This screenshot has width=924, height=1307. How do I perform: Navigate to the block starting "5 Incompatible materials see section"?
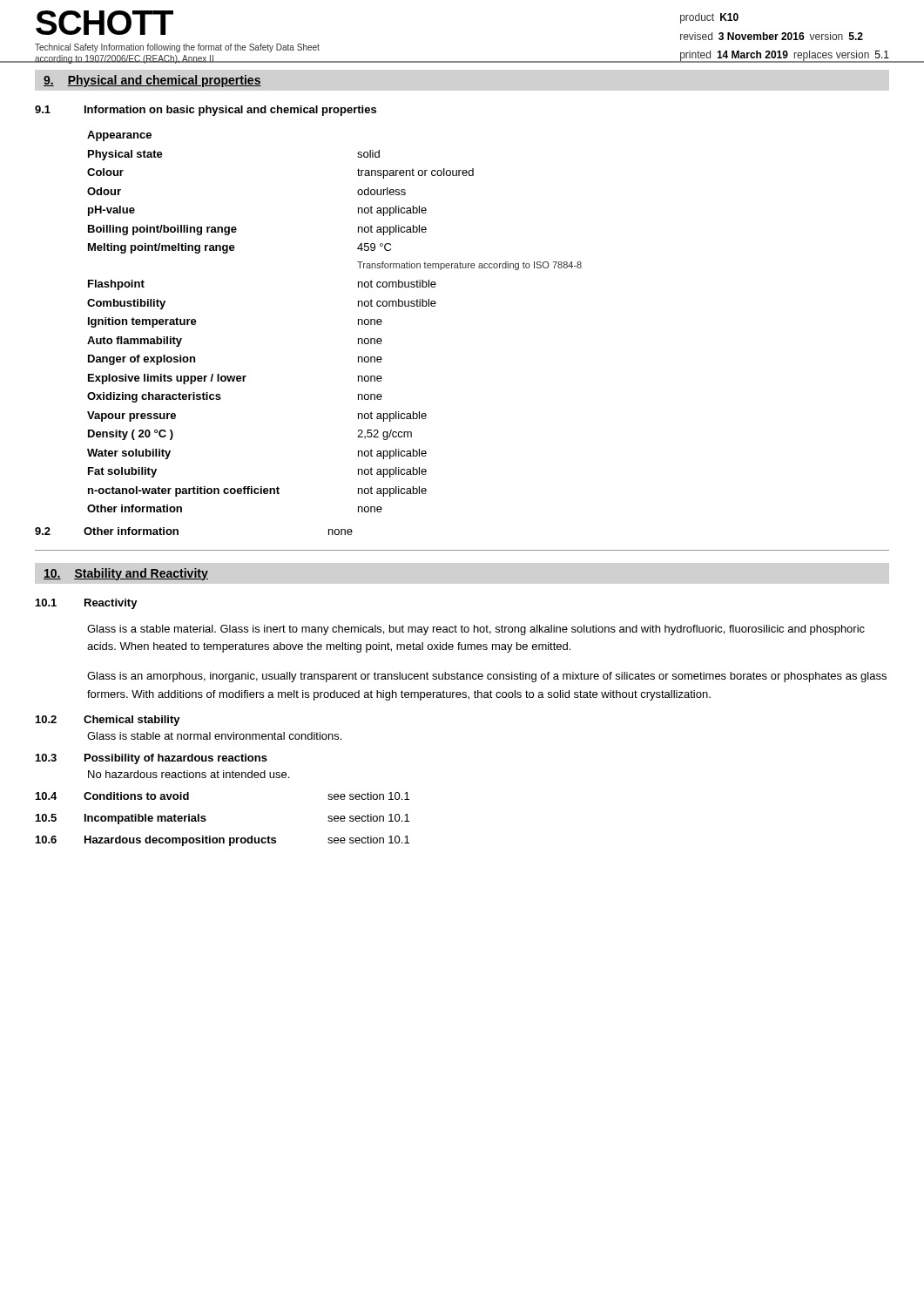[x=42, y=819]
